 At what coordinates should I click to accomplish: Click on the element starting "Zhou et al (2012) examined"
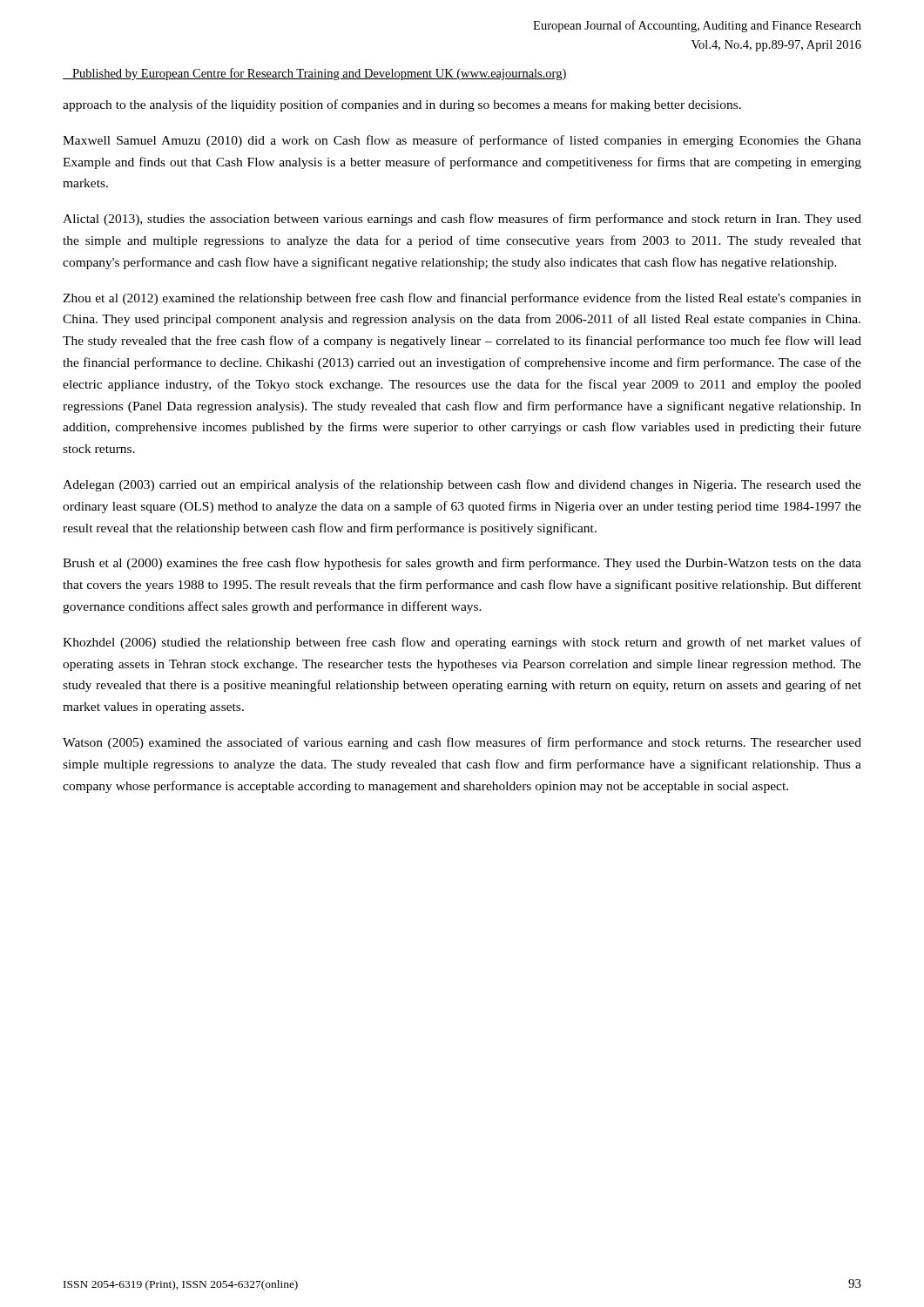tap(462, 373)
